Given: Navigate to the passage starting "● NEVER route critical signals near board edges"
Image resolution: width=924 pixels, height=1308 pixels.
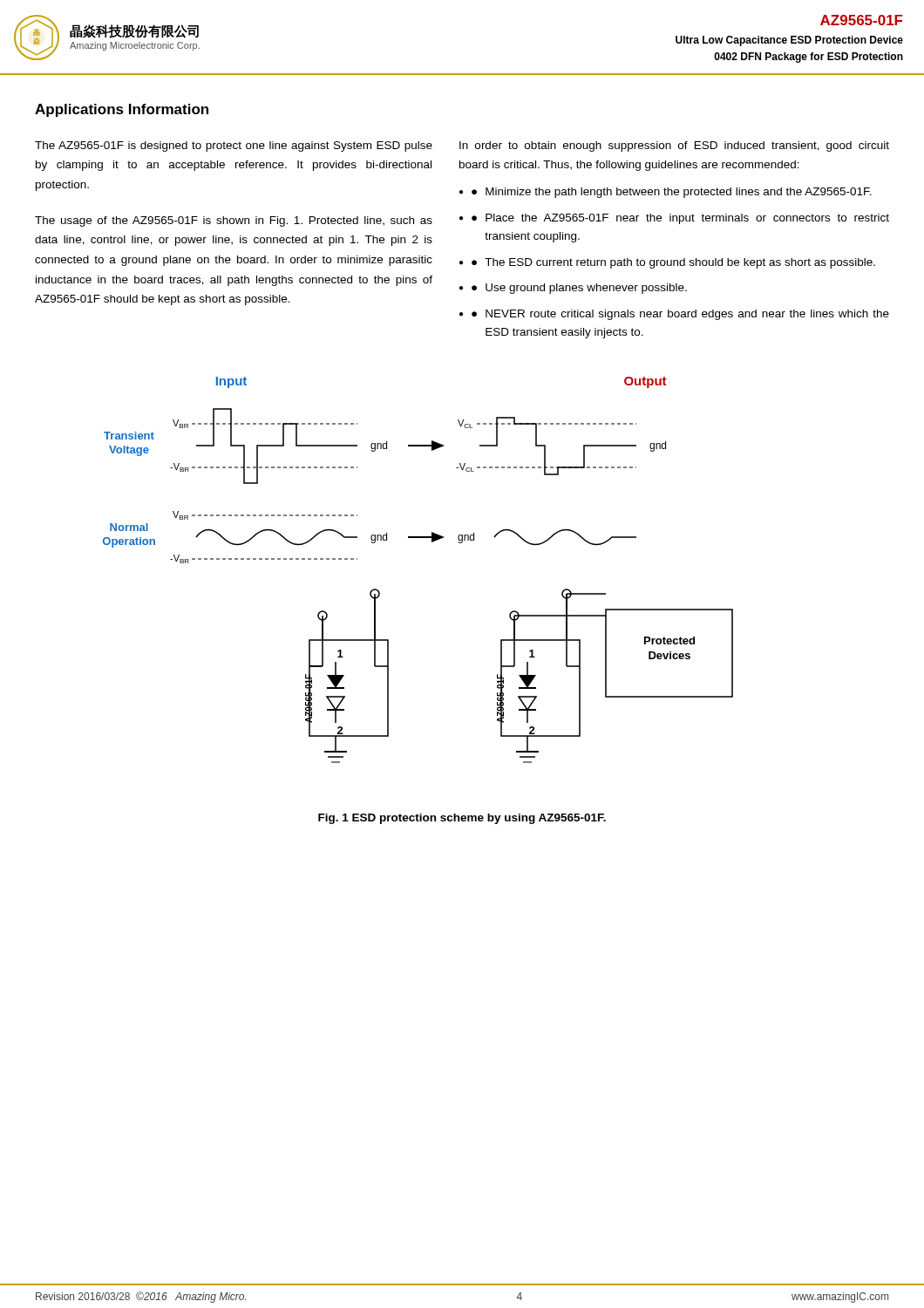Looking at the screenshot, I should tap(680, 323).
